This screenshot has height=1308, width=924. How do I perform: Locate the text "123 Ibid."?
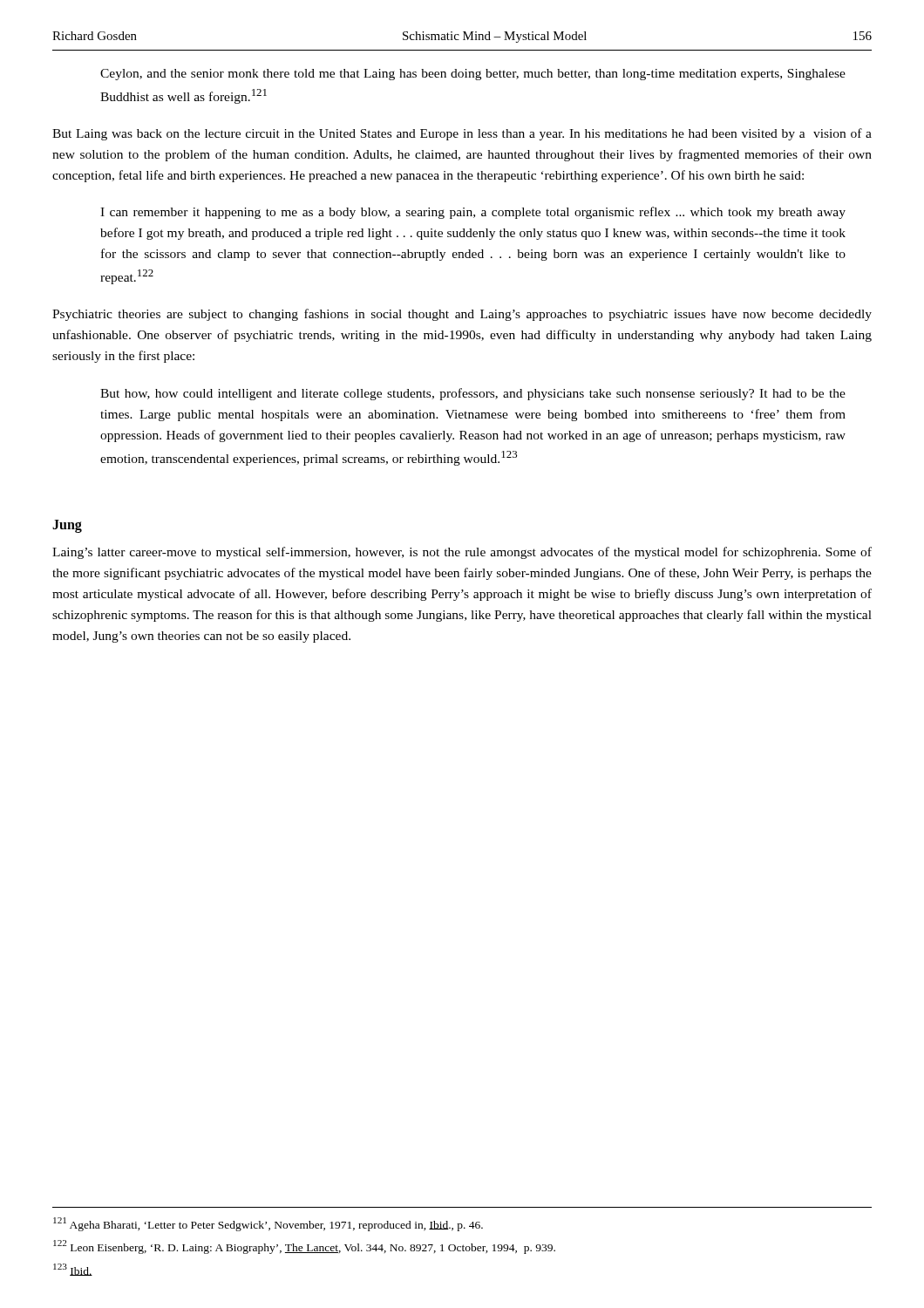72,1269
